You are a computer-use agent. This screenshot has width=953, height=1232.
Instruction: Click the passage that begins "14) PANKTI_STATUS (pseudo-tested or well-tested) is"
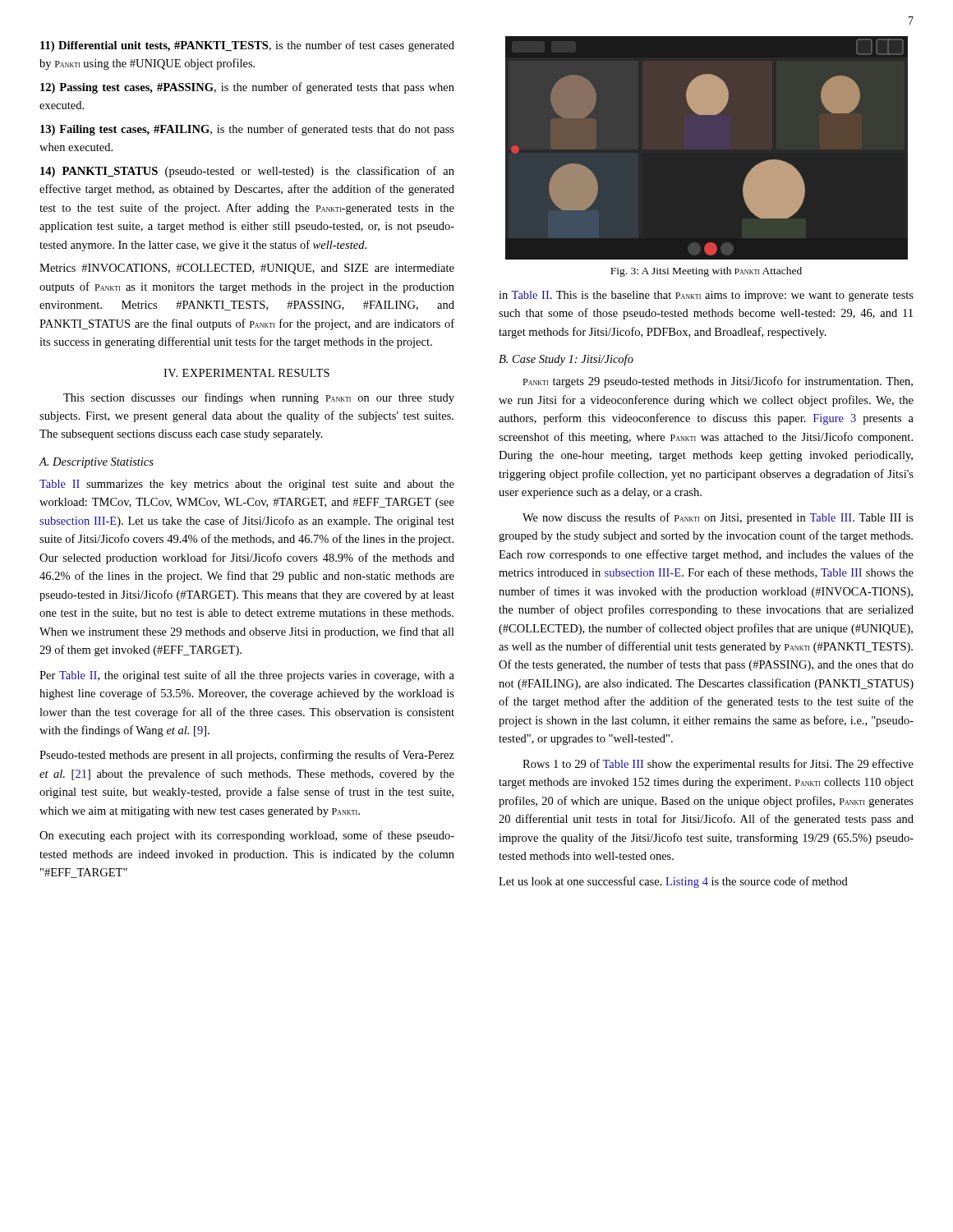(247, 208)
